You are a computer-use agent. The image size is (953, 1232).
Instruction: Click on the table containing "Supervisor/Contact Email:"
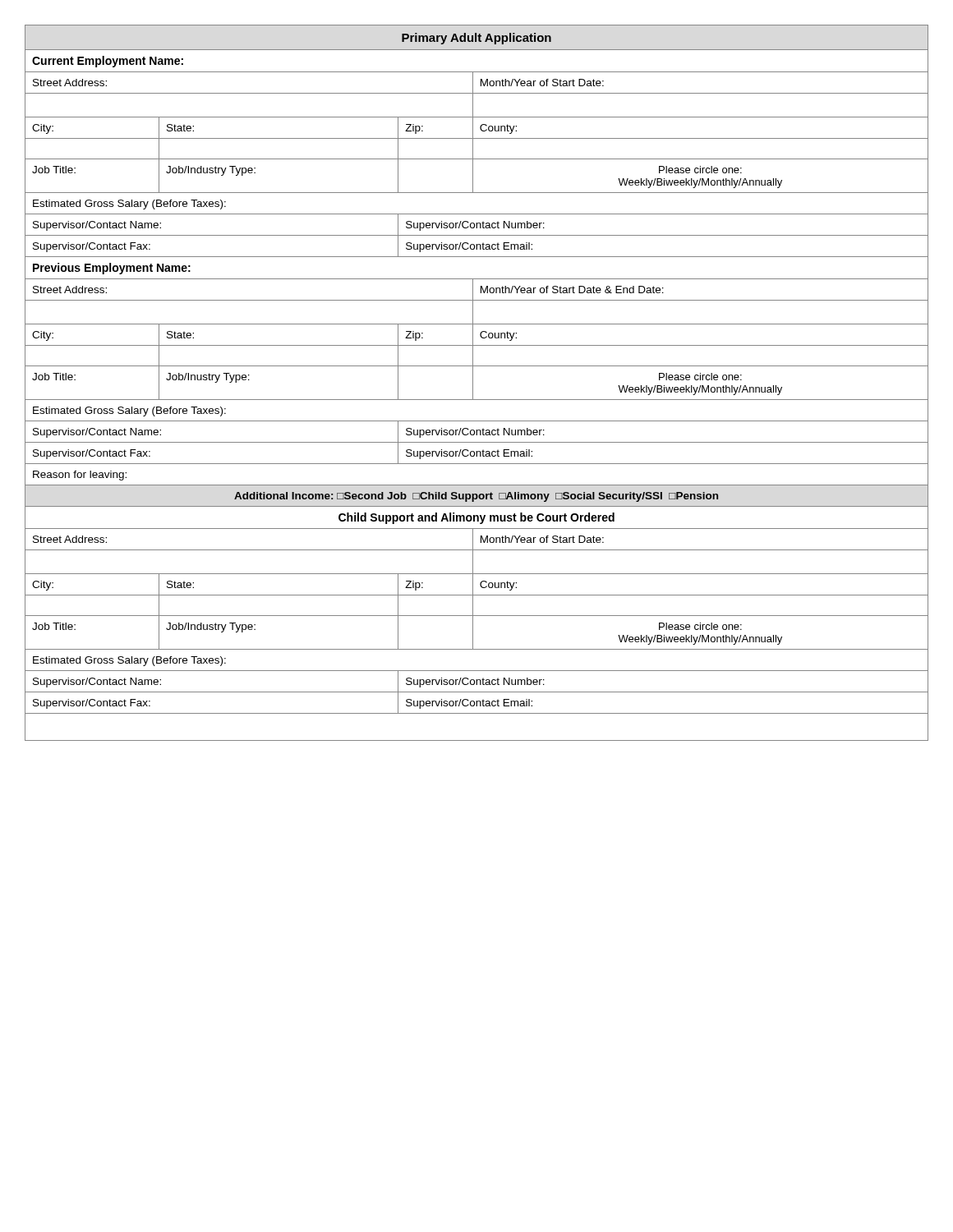tap(476, 383)
